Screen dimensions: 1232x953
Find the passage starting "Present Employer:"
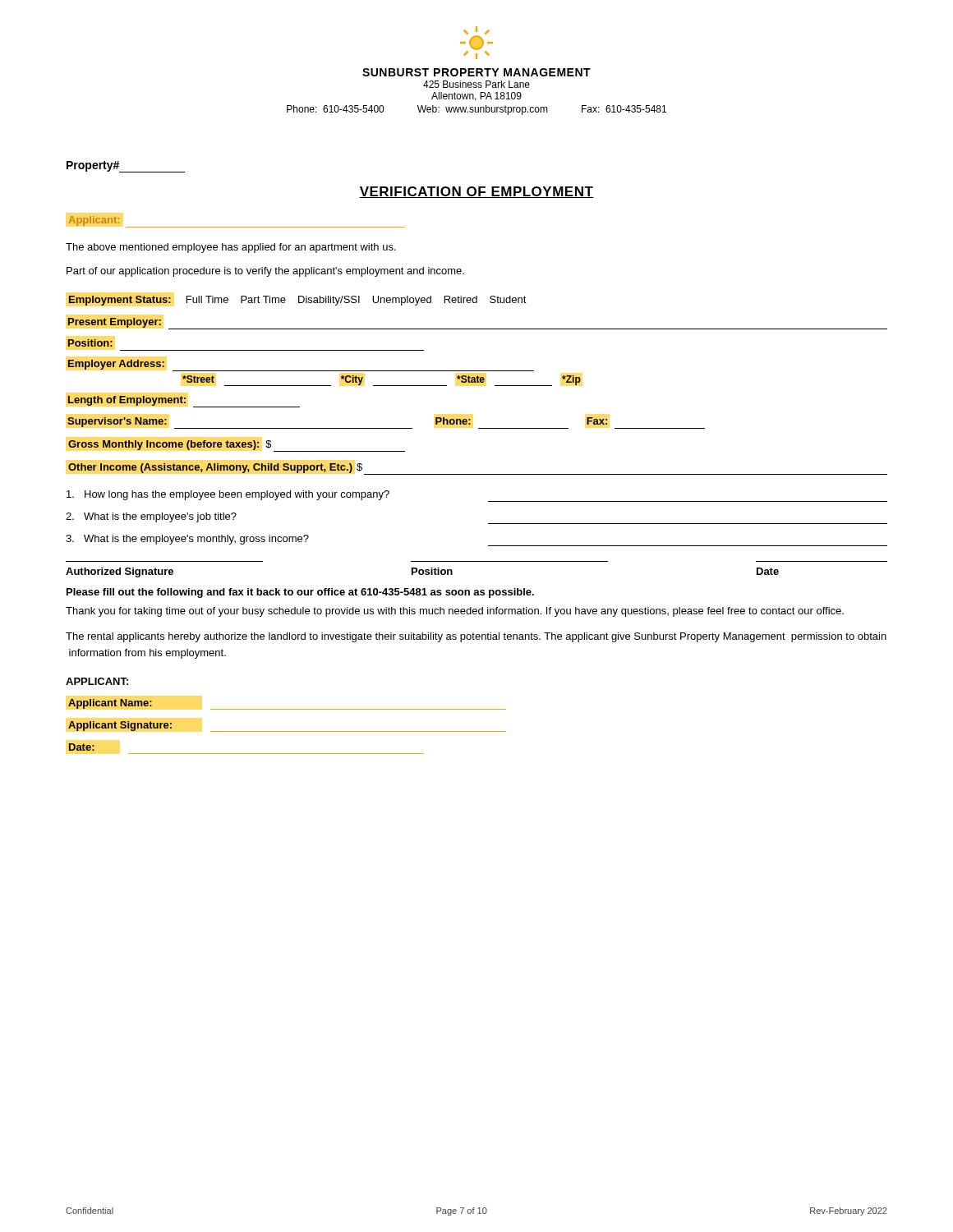(x=476, y=322)
